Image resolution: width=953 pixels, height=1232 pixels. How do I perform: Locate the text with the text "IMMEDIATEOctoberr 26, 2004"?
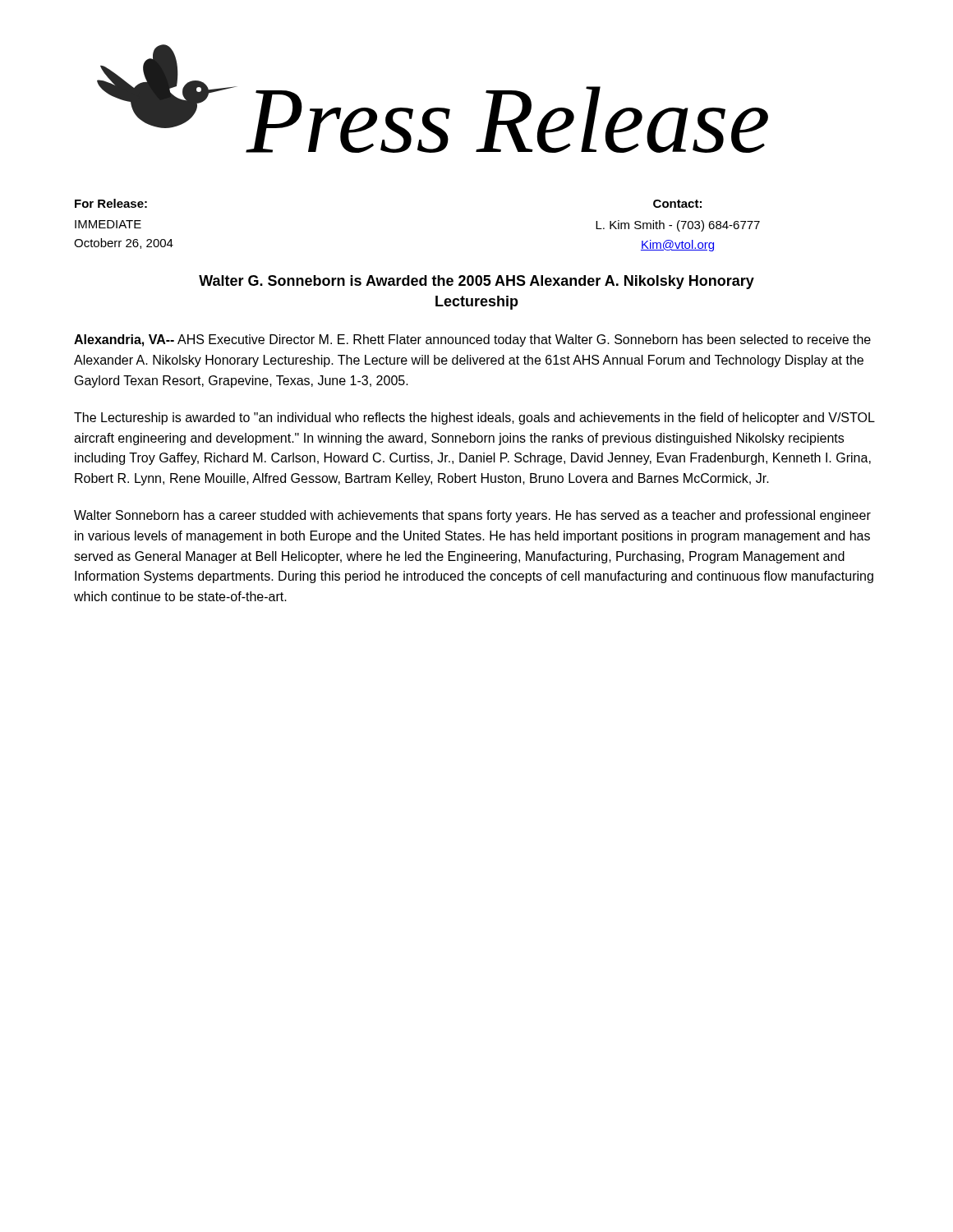(x=108, y=224)
